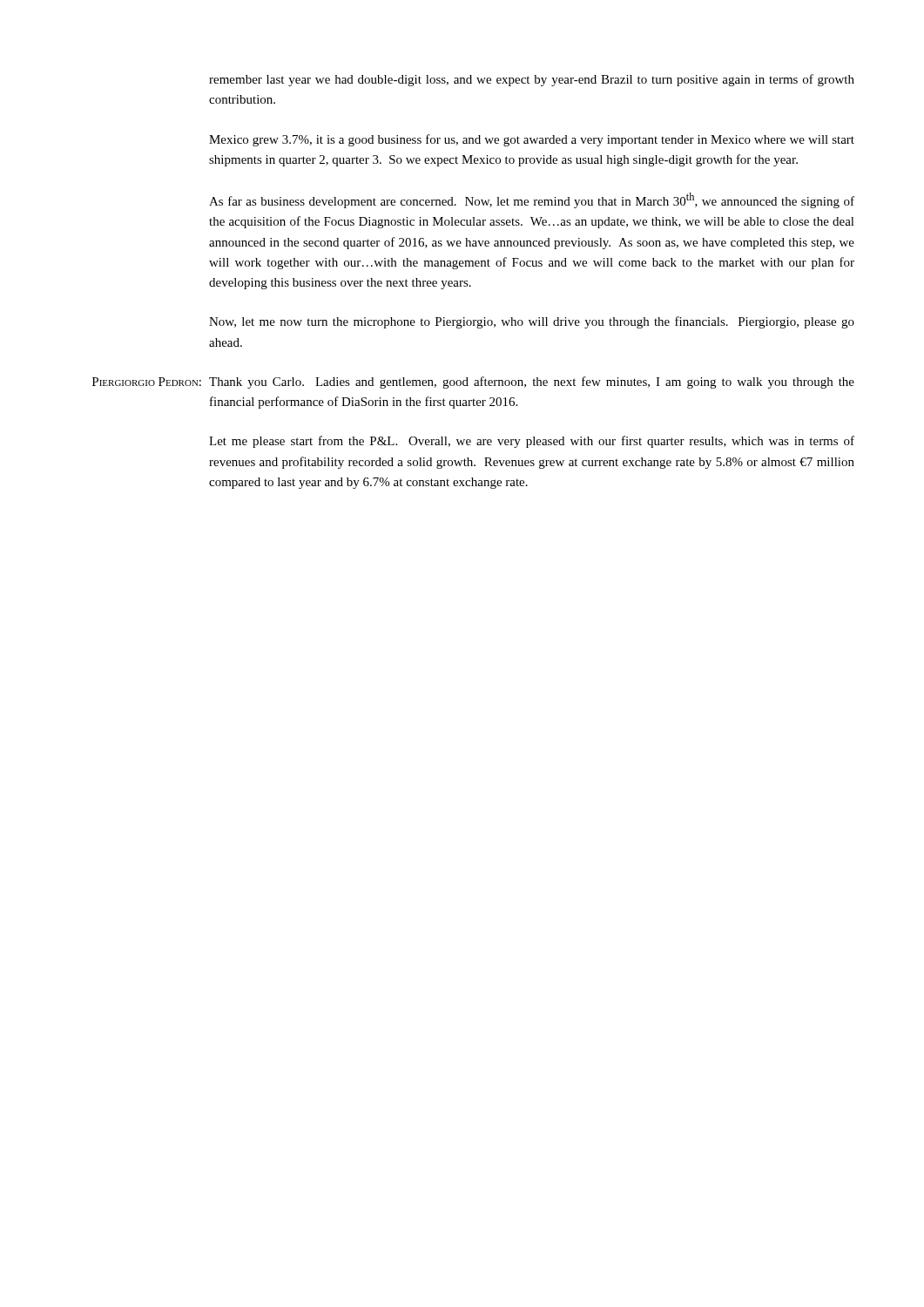Image resolution: width=924 pixels, height=1307 pixels.
Task: Find the text block that reads "Piergiorgio Pedron: Thank you Carlo."
Action: 532,432
